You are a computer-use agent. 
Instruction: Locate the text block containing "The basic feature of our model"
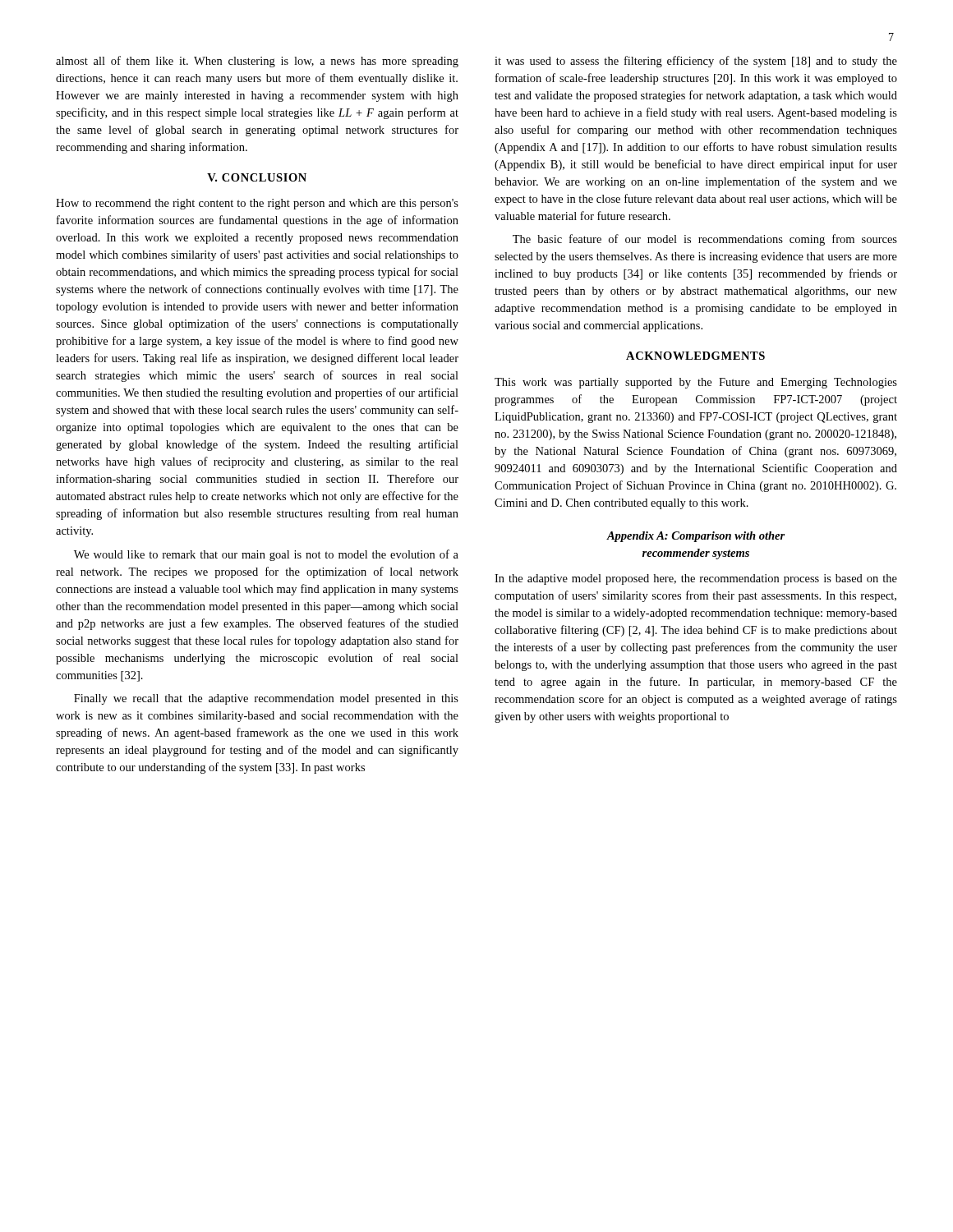pos(696,283)
